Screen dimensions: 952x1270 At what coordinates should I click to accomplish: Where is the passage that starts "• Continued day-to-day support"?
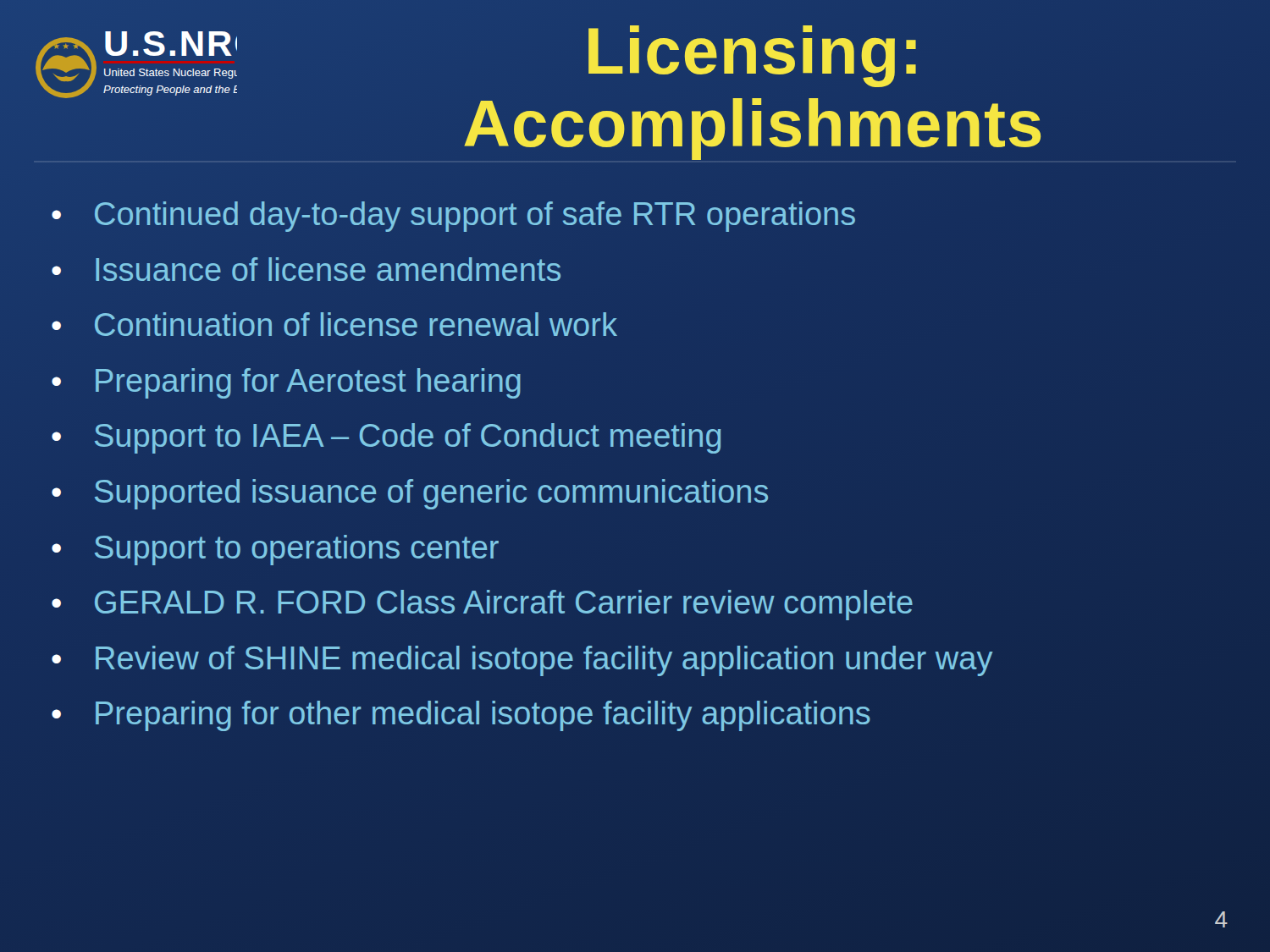pyautogui.click(x=454, y=215)
